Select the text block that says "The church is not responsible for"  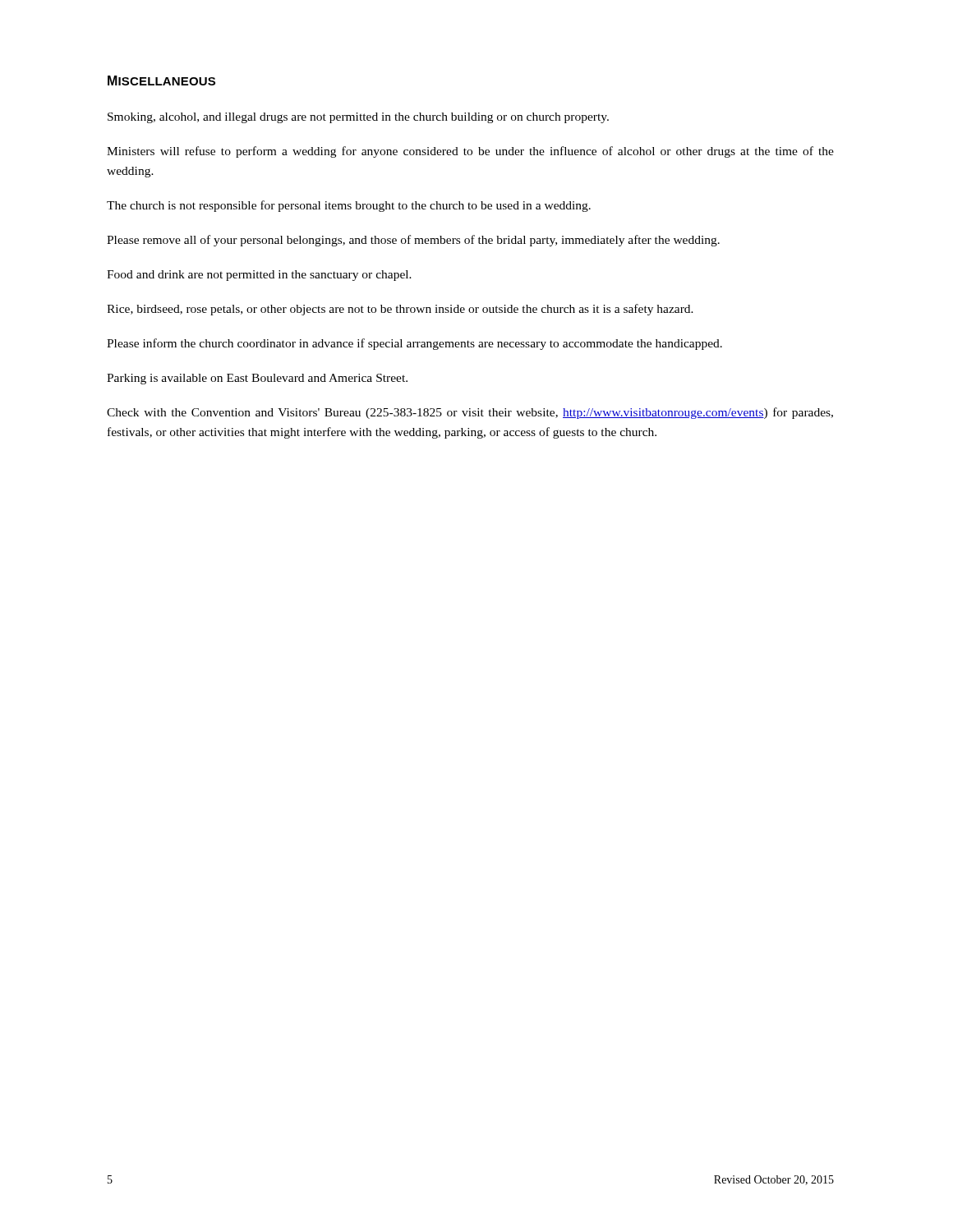click(x=349, y=205)
